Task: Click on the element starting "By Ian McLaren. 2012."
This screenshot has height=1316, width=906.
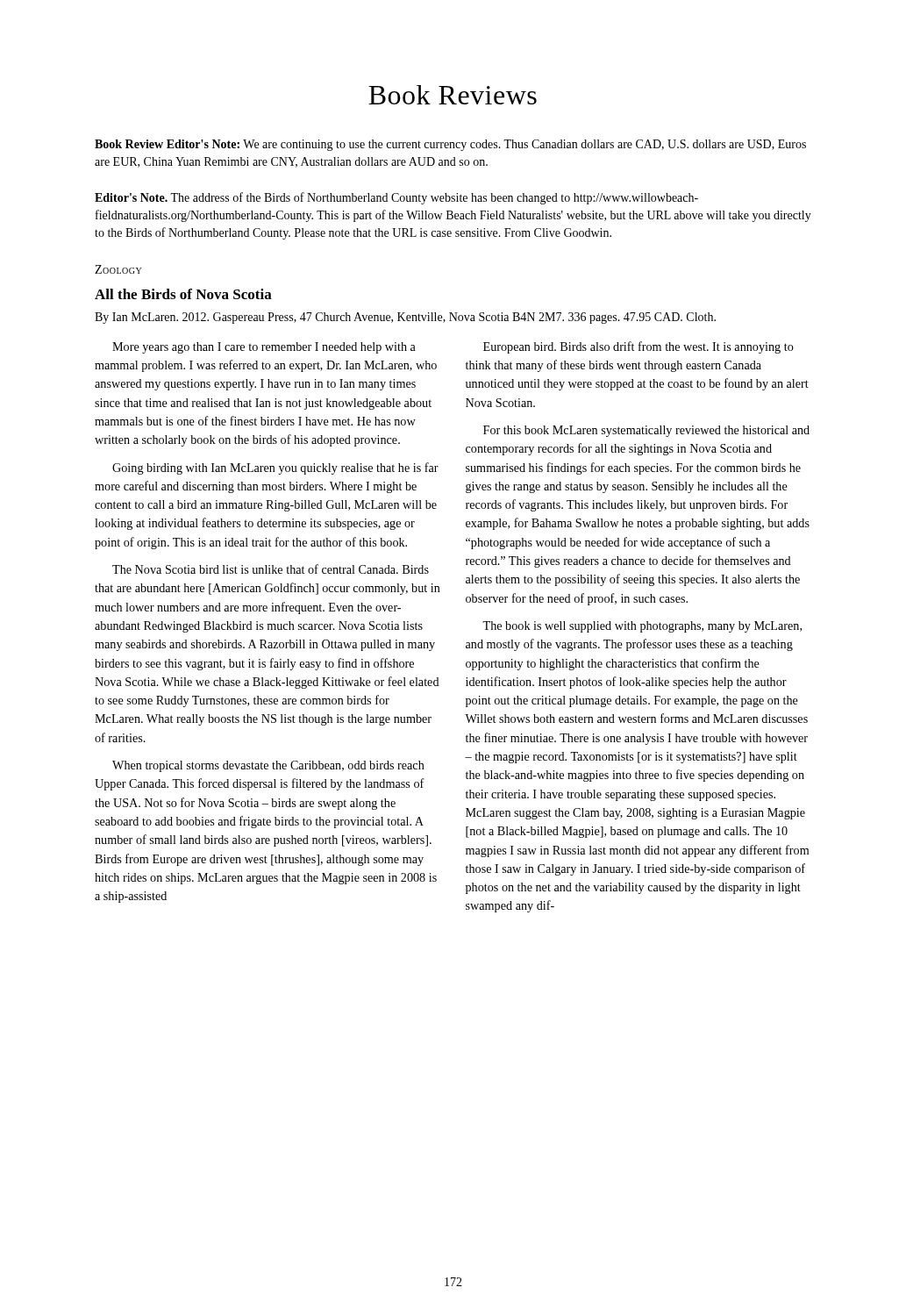Action: tap(406, 318)
